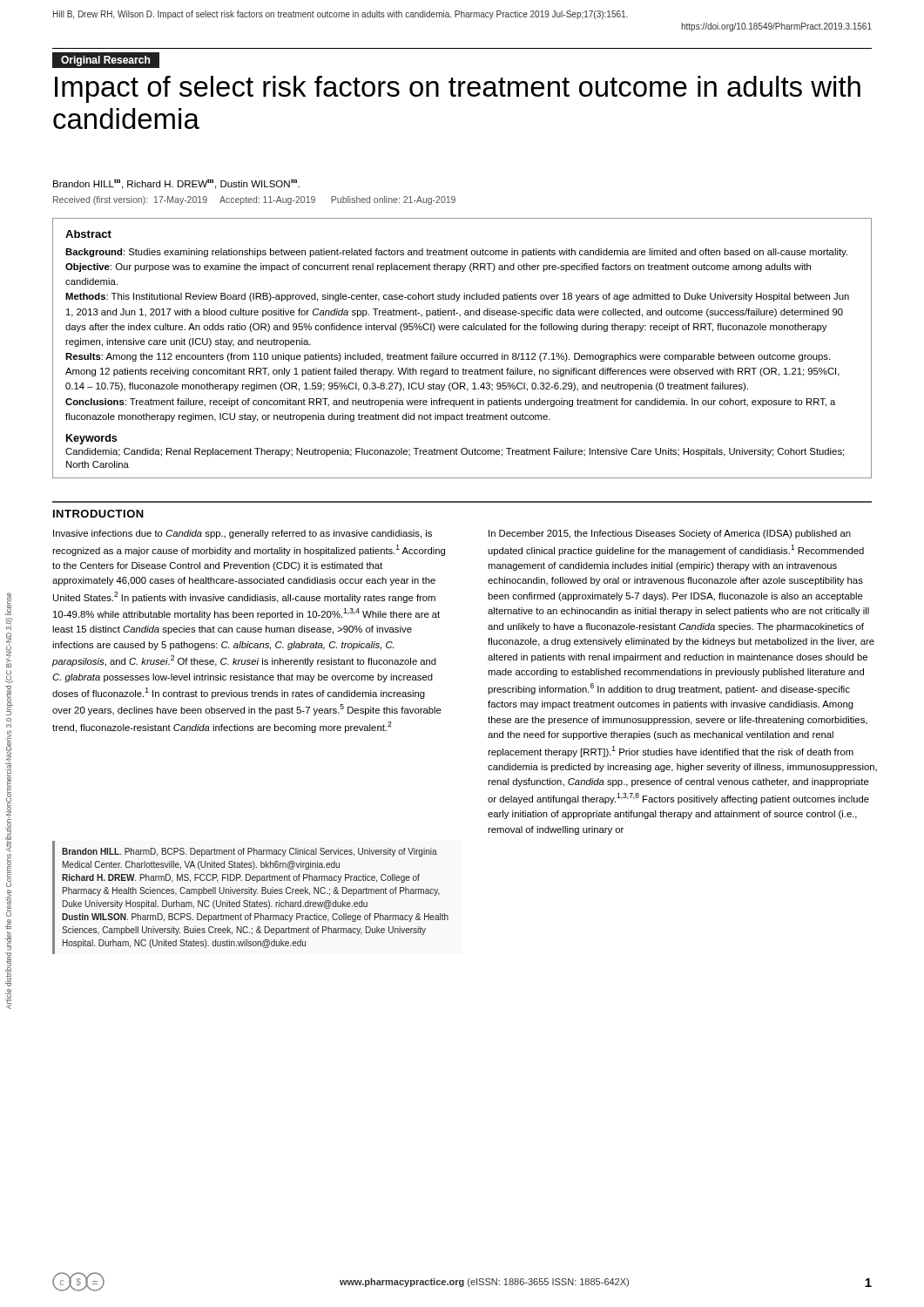The width and height of the screenshot is (924, 1307).
Task: Find the title on this page that starts "Impact of select risk"
Action: (457, 103)
